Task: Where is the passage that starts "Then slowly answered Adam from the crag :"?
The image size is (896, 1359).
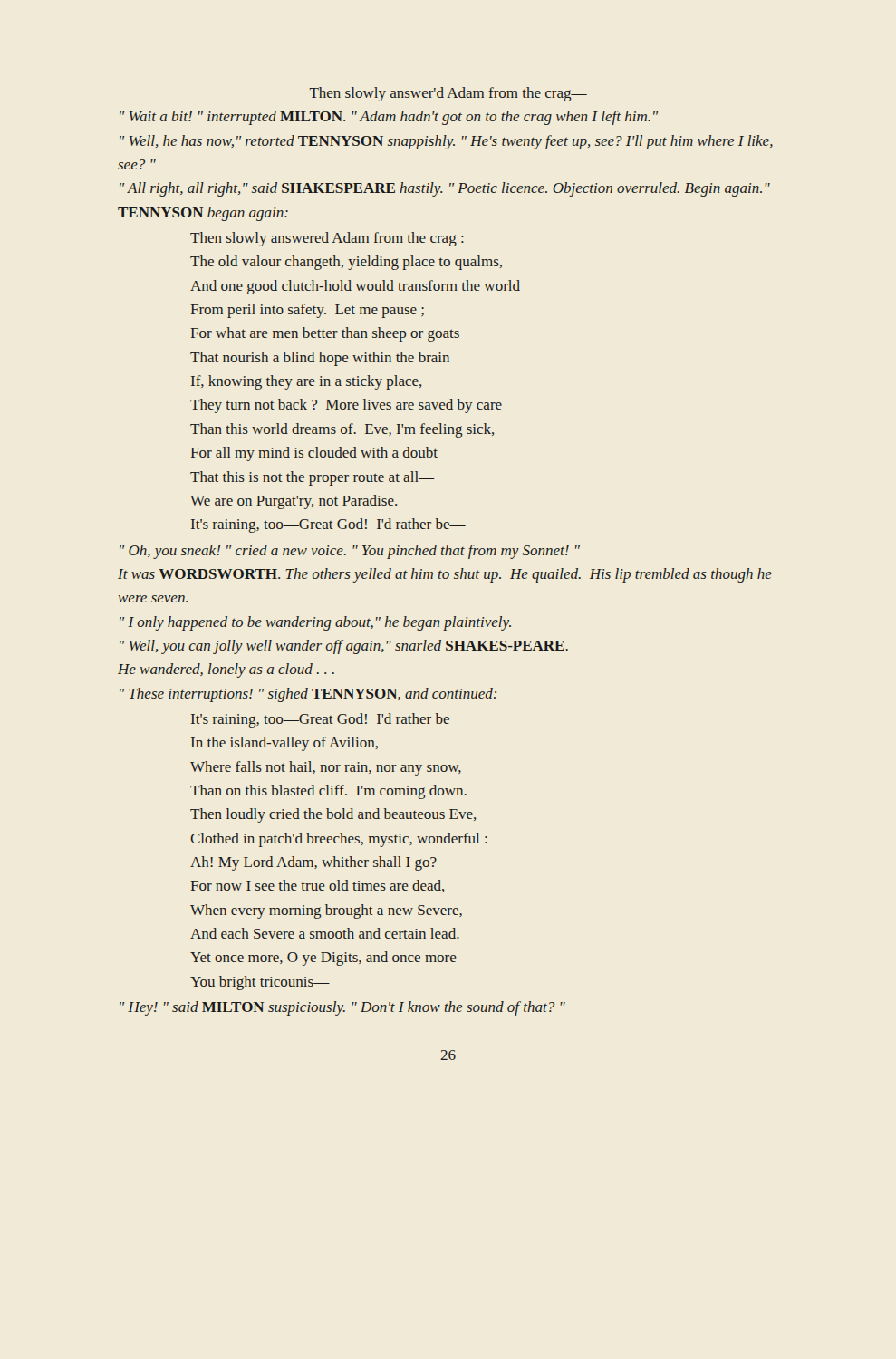Action: (x=327, y=239)
